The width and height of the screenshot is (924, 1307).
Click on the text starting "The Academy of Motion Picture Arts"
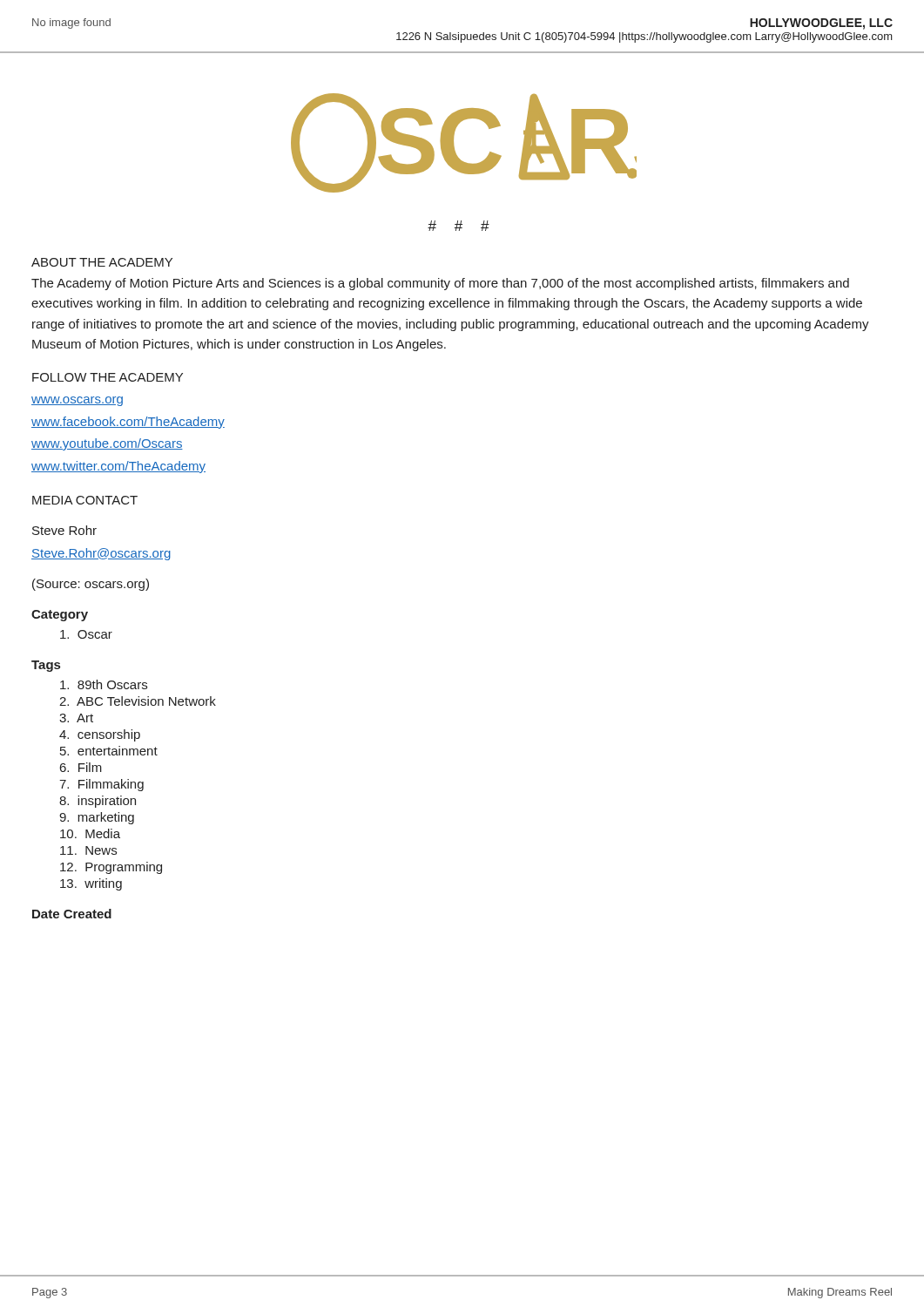(450, 313)
